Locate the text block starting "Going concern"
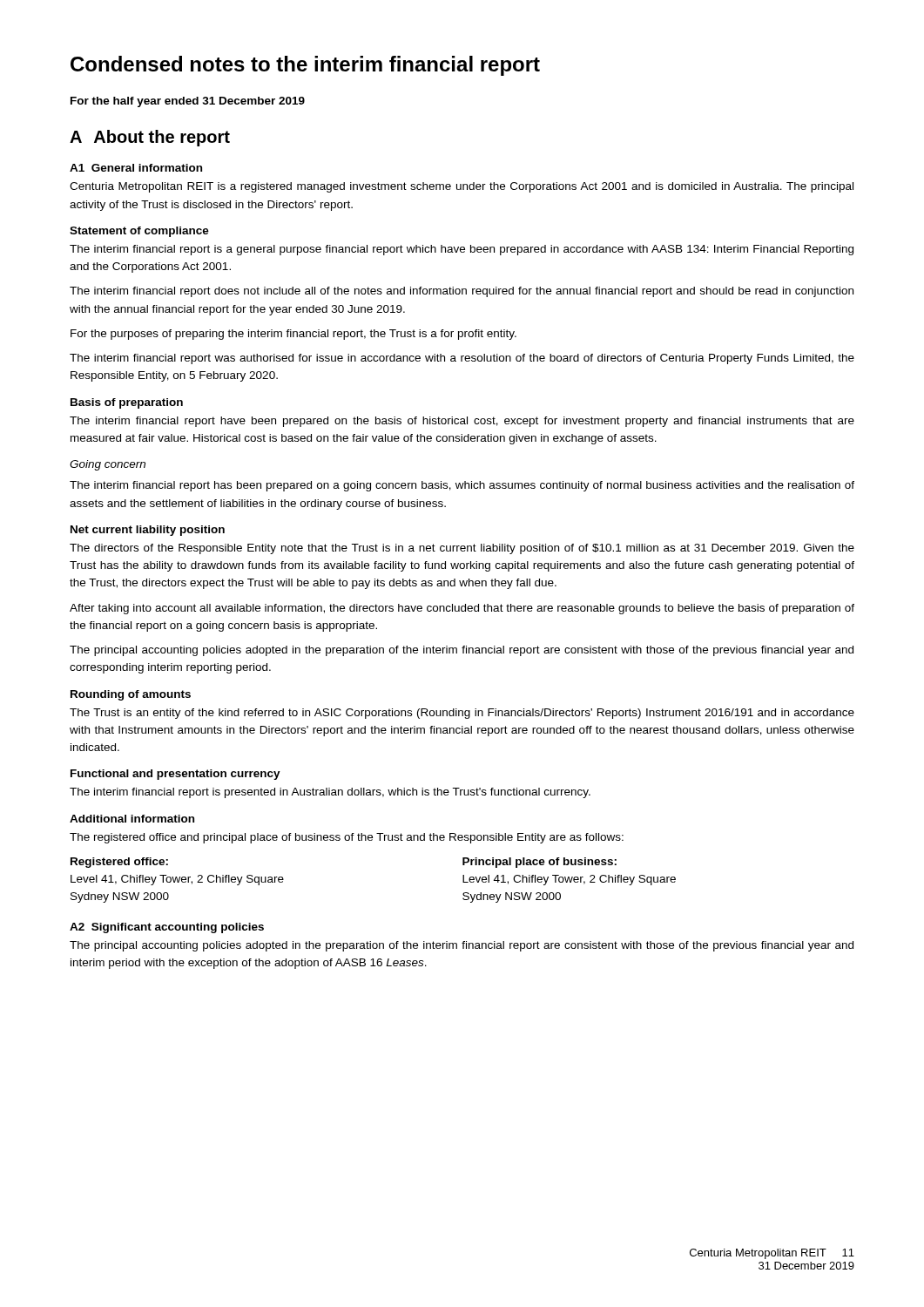This screenshot has height=1307, width=924. [108, 465]
